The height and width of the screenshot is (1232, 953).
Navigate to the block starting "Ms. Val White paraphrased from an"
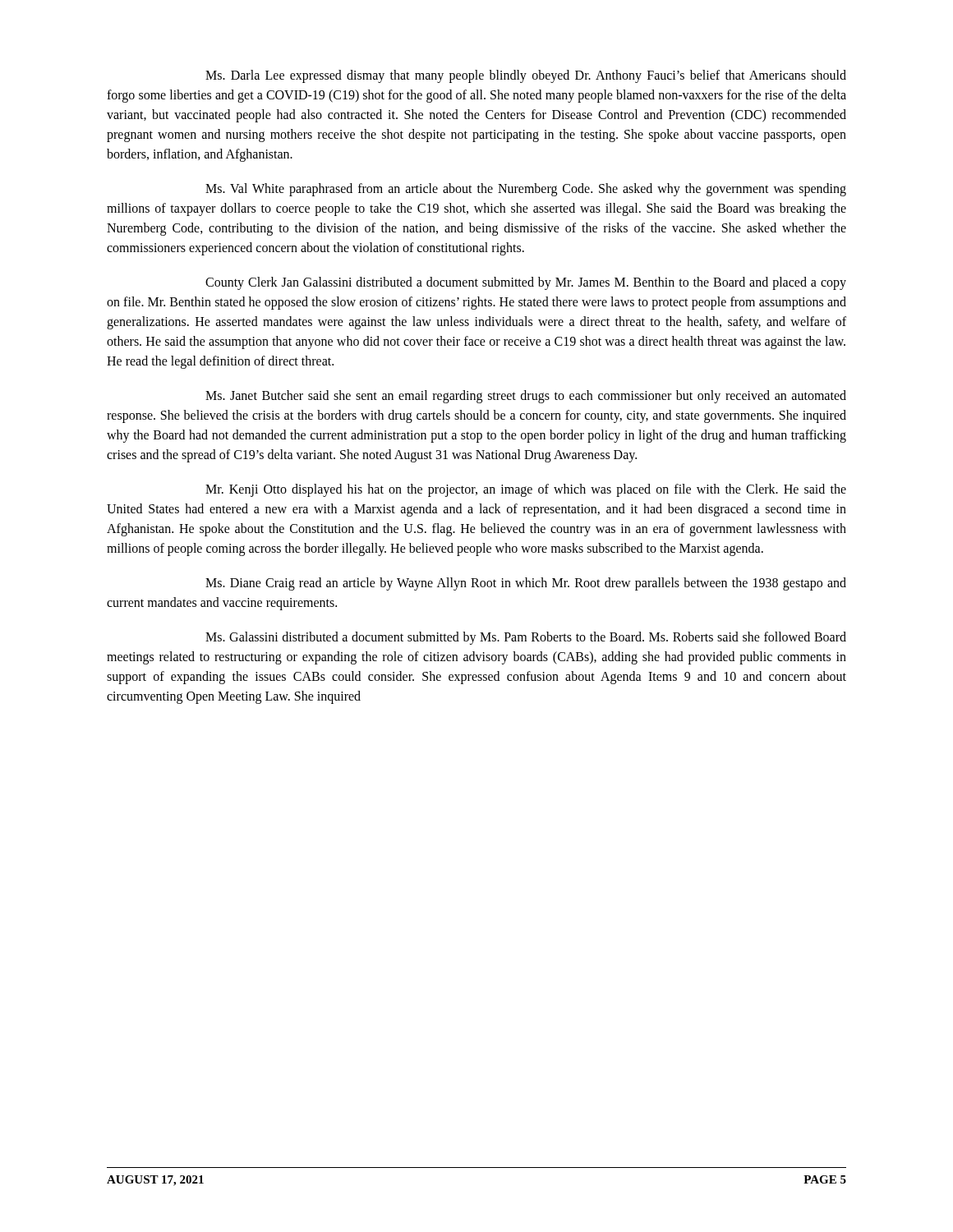click(476, 218)
